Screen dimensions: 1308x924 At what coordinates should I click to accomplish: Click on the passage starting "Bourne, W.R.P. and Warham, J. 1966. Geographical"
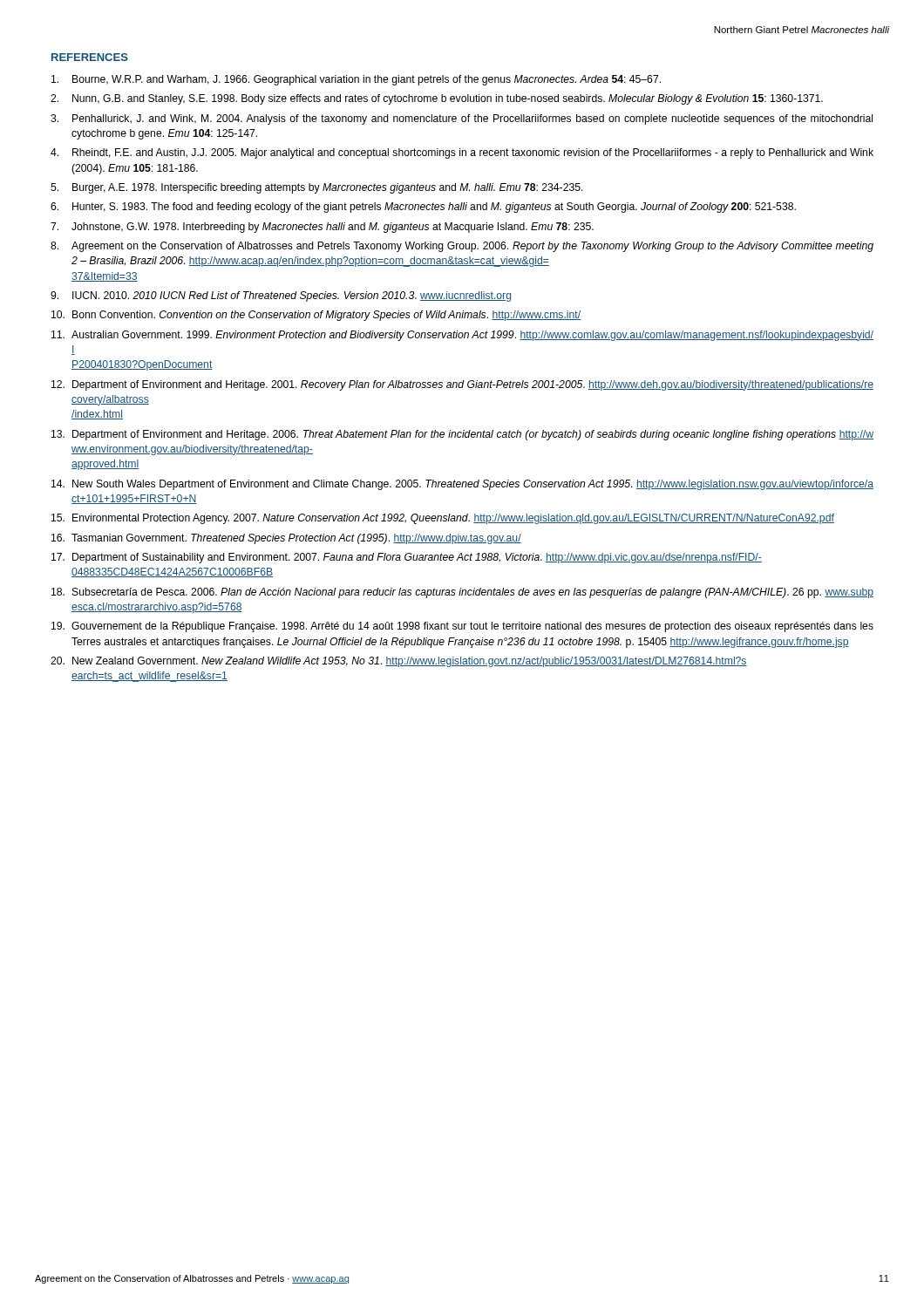[x=462, y=80]
